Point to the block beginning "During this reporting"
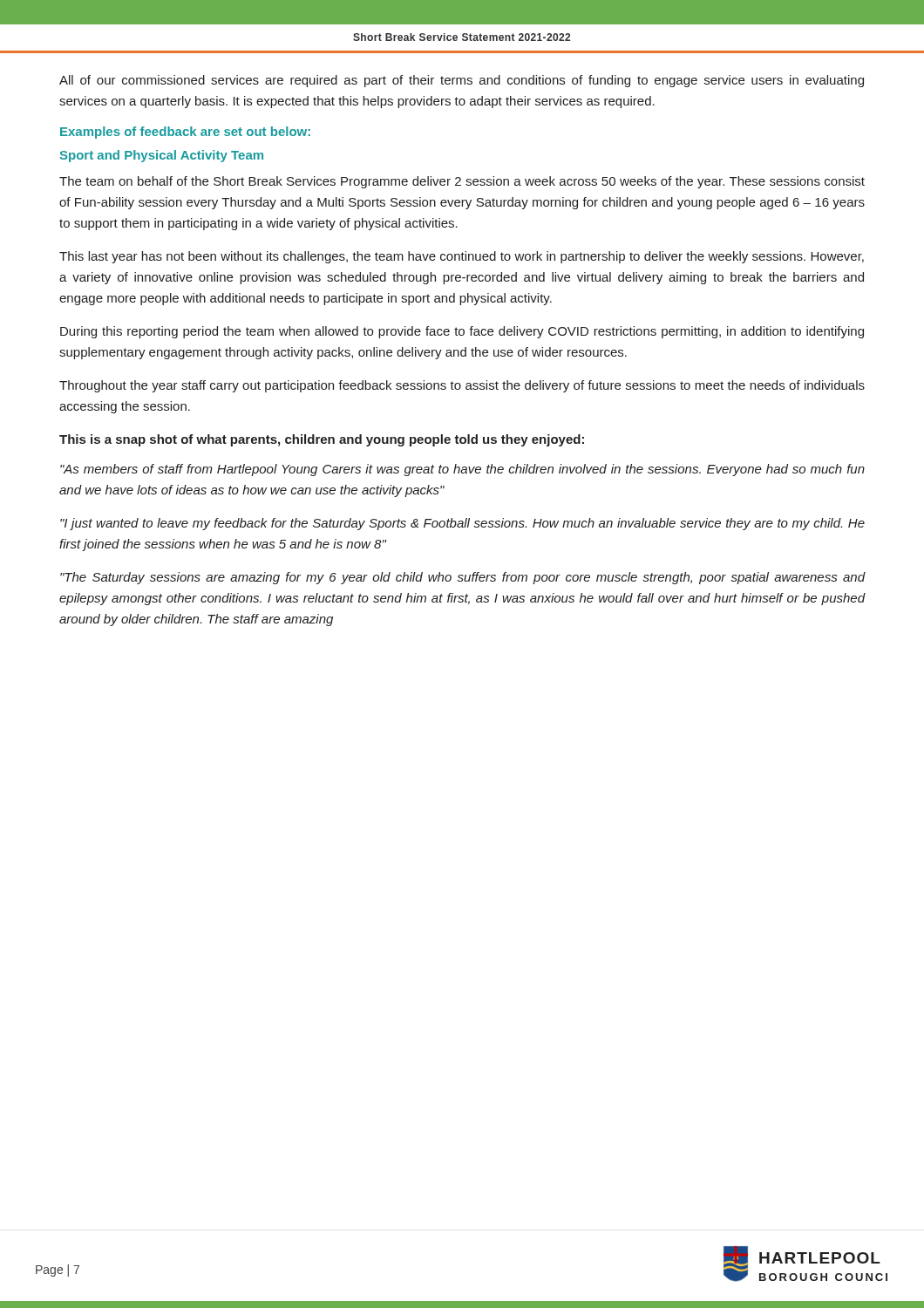Image resolution: width=924 pixels, height=1308 pixels. pos(462,341)
